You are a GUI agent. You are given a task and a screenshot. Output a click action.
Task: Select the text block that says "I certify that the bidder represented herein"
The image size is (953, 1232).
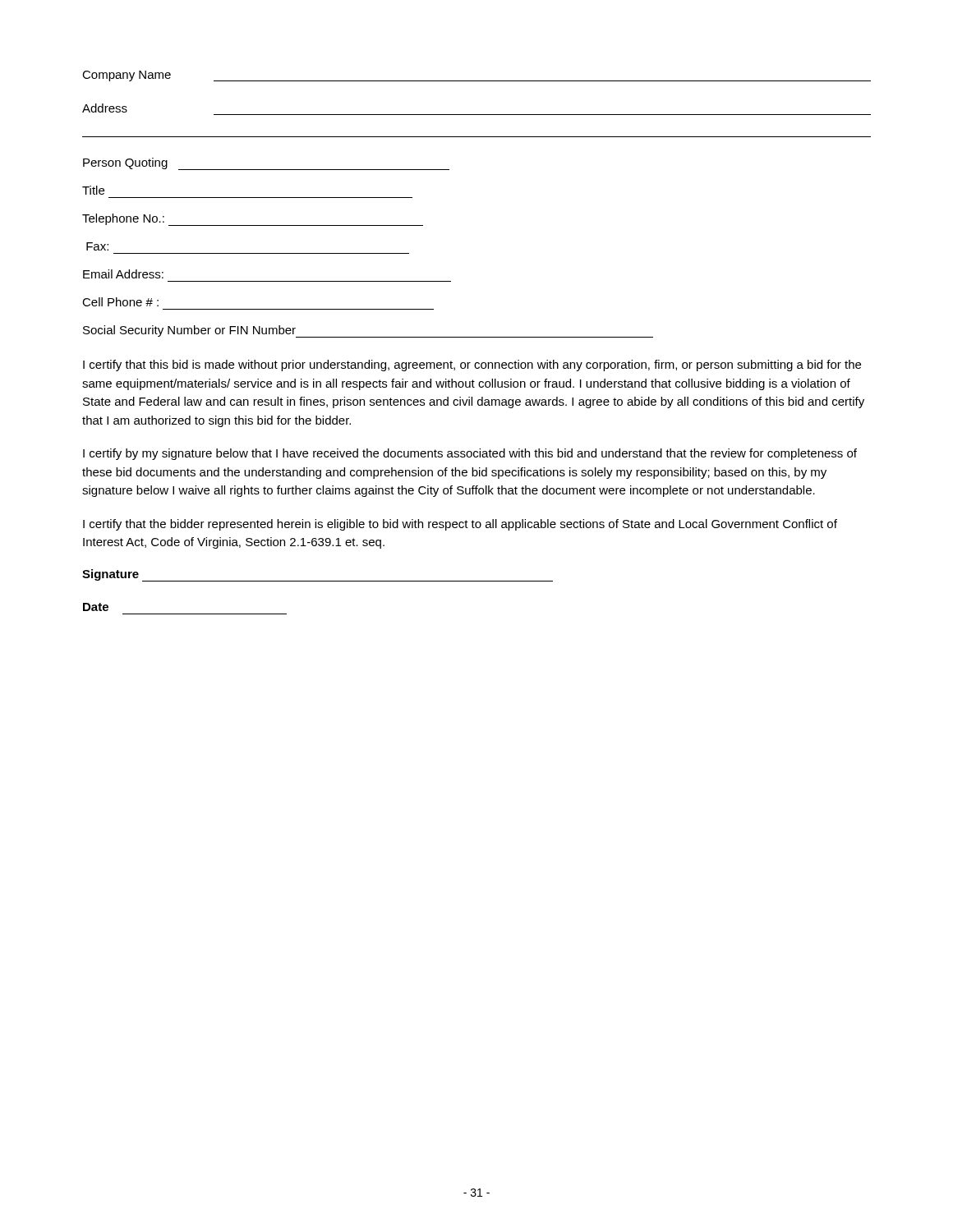point(460,532)
